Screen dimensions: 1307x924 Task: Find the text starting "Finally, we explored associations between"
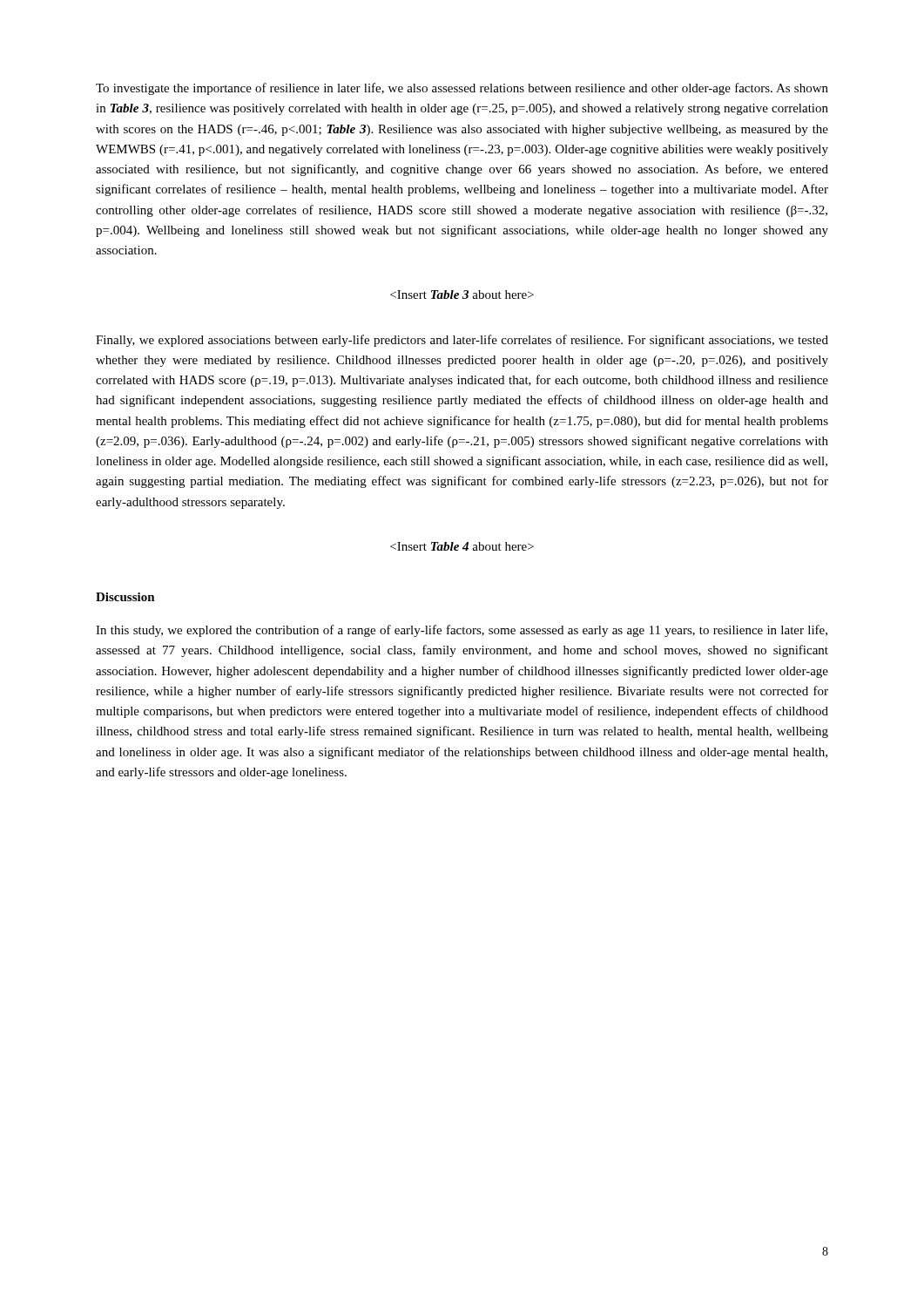coord(462,420)
